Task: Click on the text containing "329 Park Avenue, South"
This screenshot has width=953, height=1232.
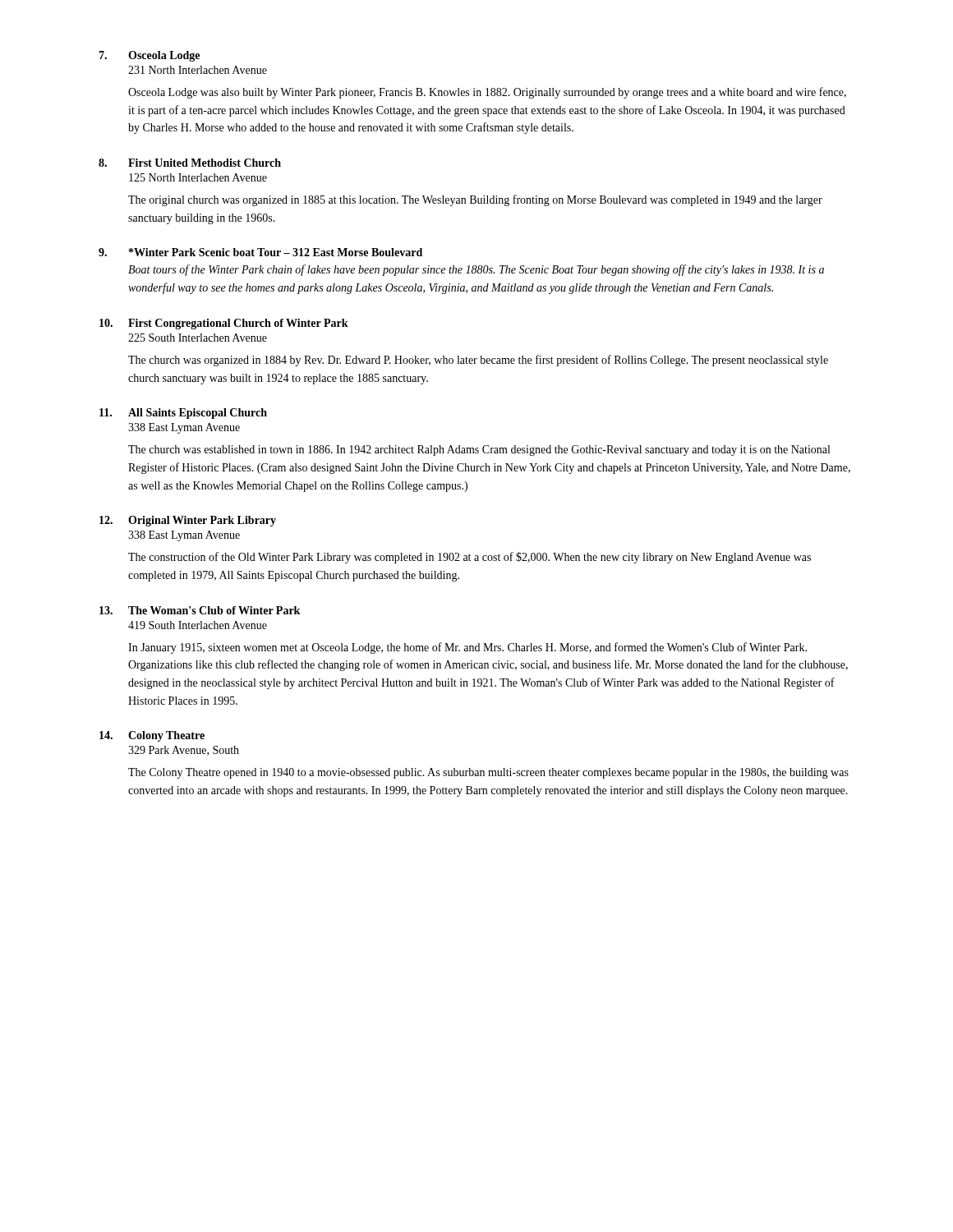Action: click(x=184, y=751)
